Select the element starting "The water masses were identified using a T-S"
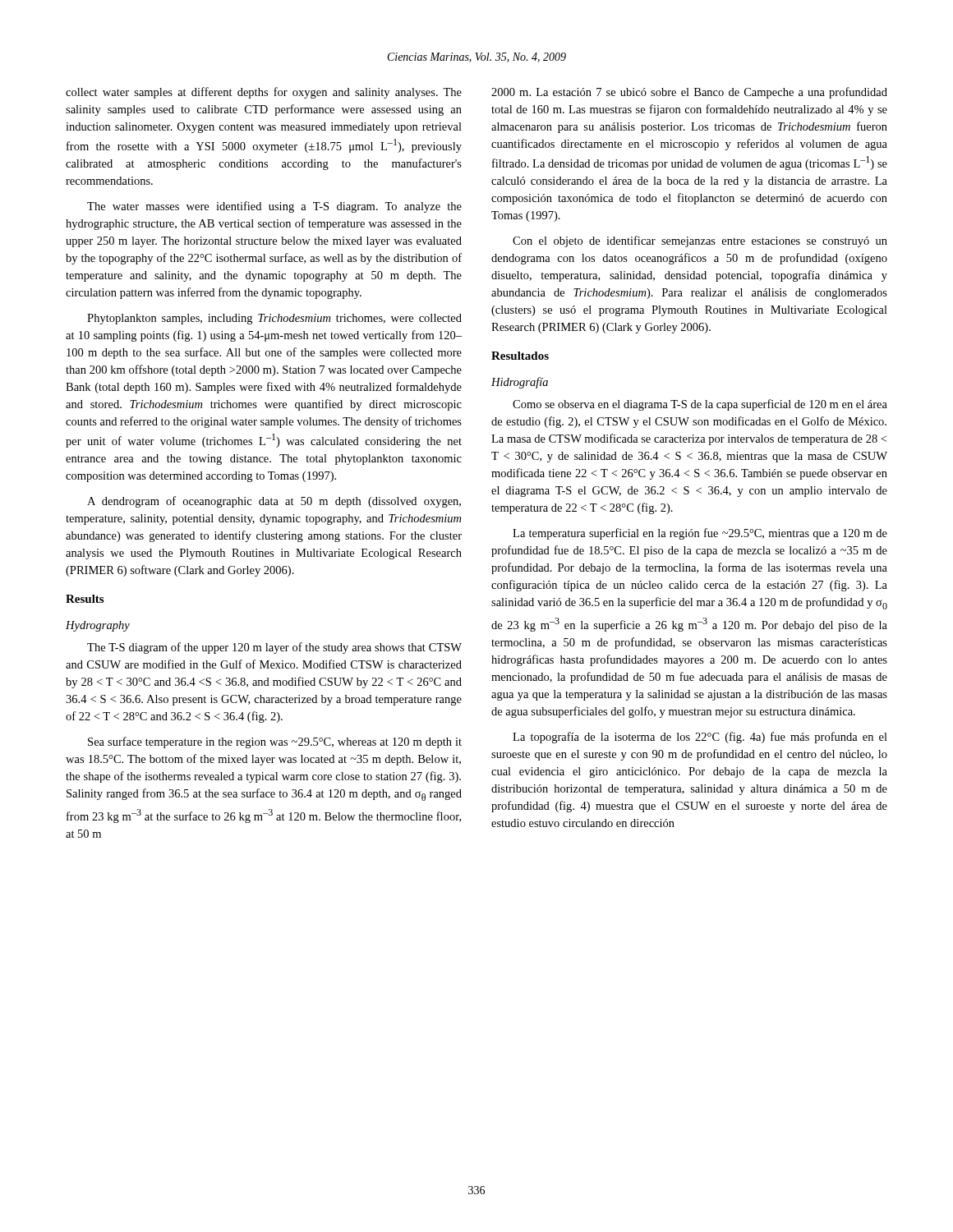Viewport: 953px width, 1232px height. 264,250
